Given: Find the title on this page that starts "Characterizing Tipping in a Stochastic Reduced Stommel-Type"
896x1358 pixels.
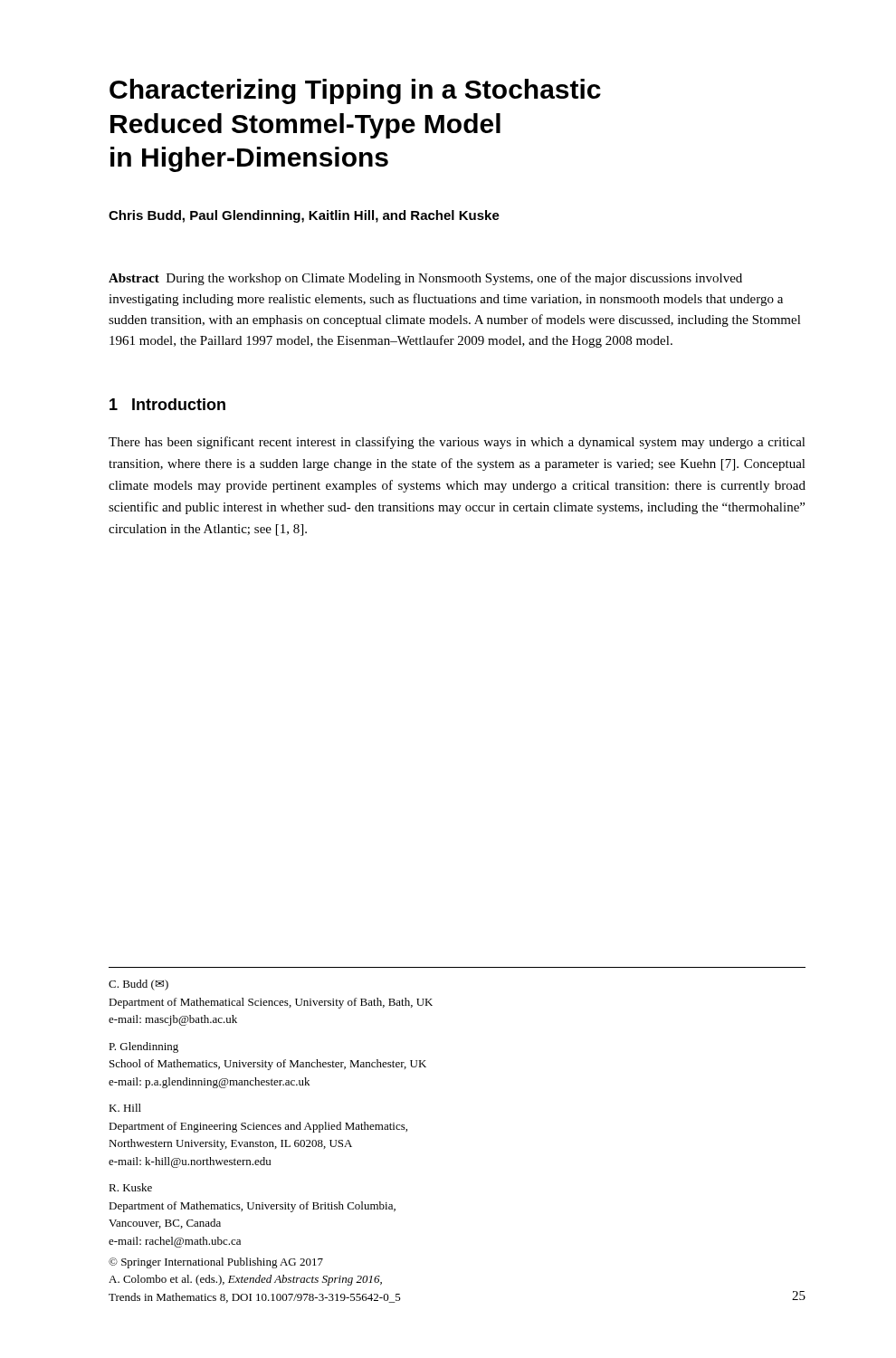Looking at the screenshot, I should 457,123.
